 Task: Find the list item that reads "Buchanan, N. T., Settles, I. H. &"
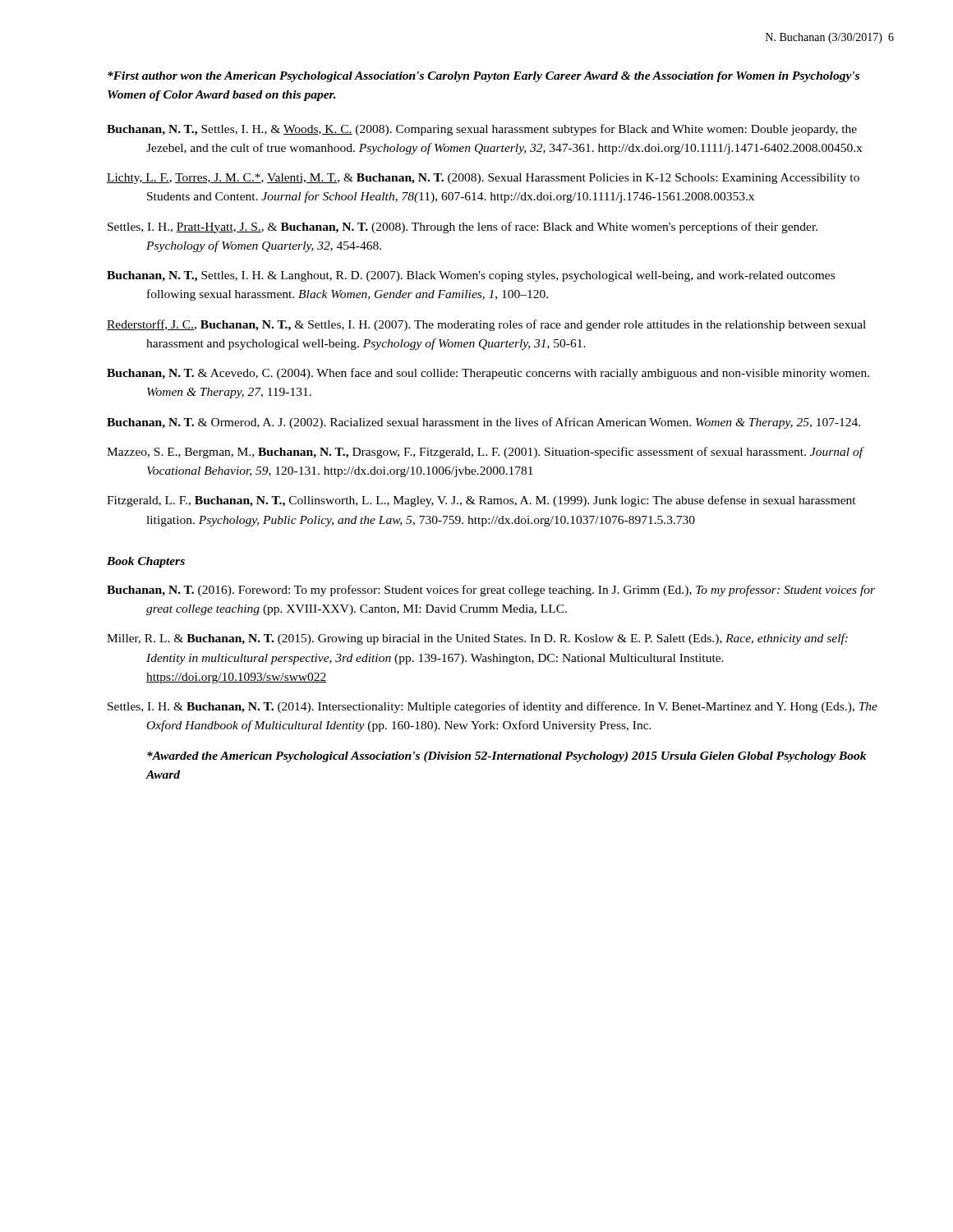(471, 284)
